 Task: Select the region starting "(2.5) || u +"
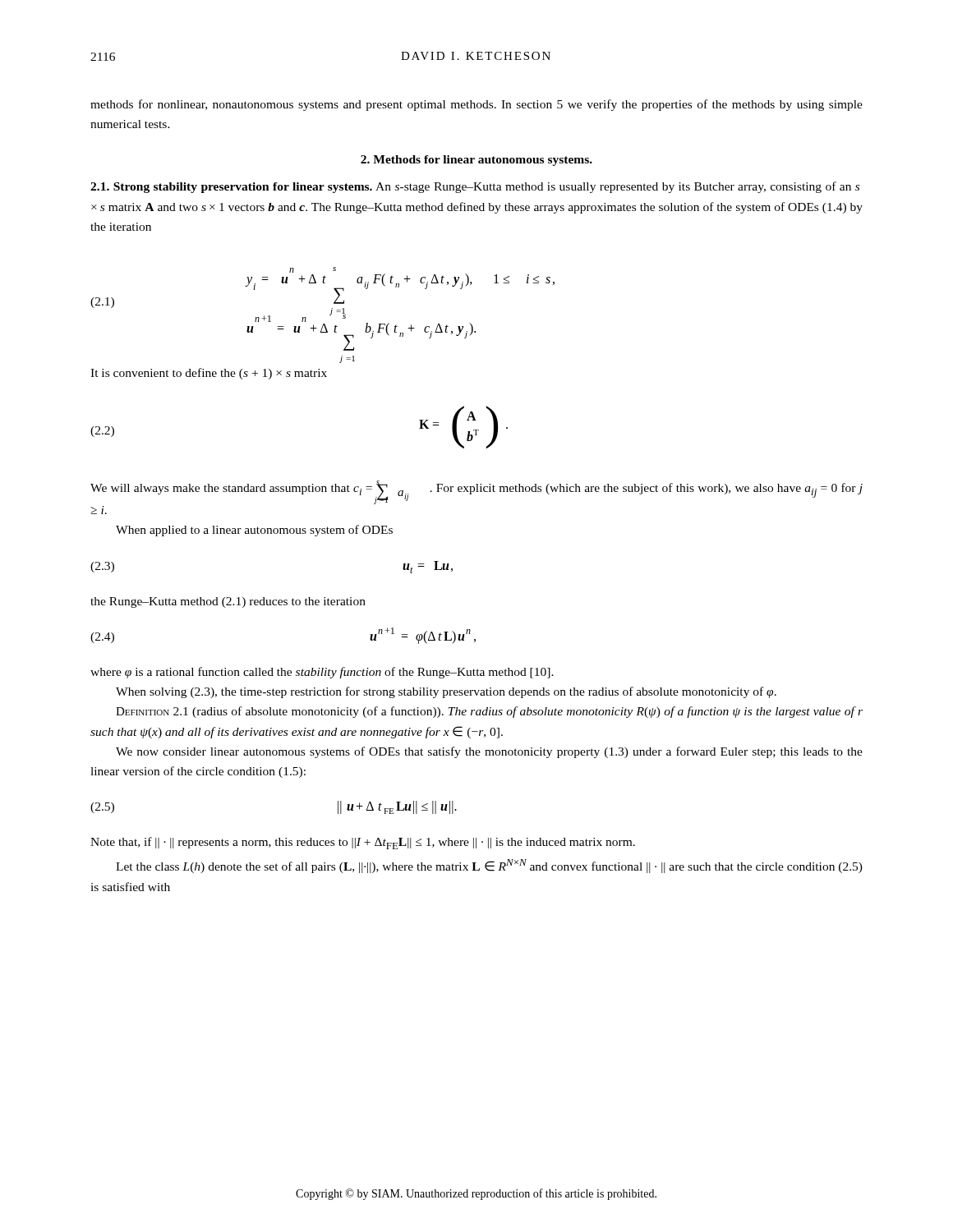[x=98, y=807]
